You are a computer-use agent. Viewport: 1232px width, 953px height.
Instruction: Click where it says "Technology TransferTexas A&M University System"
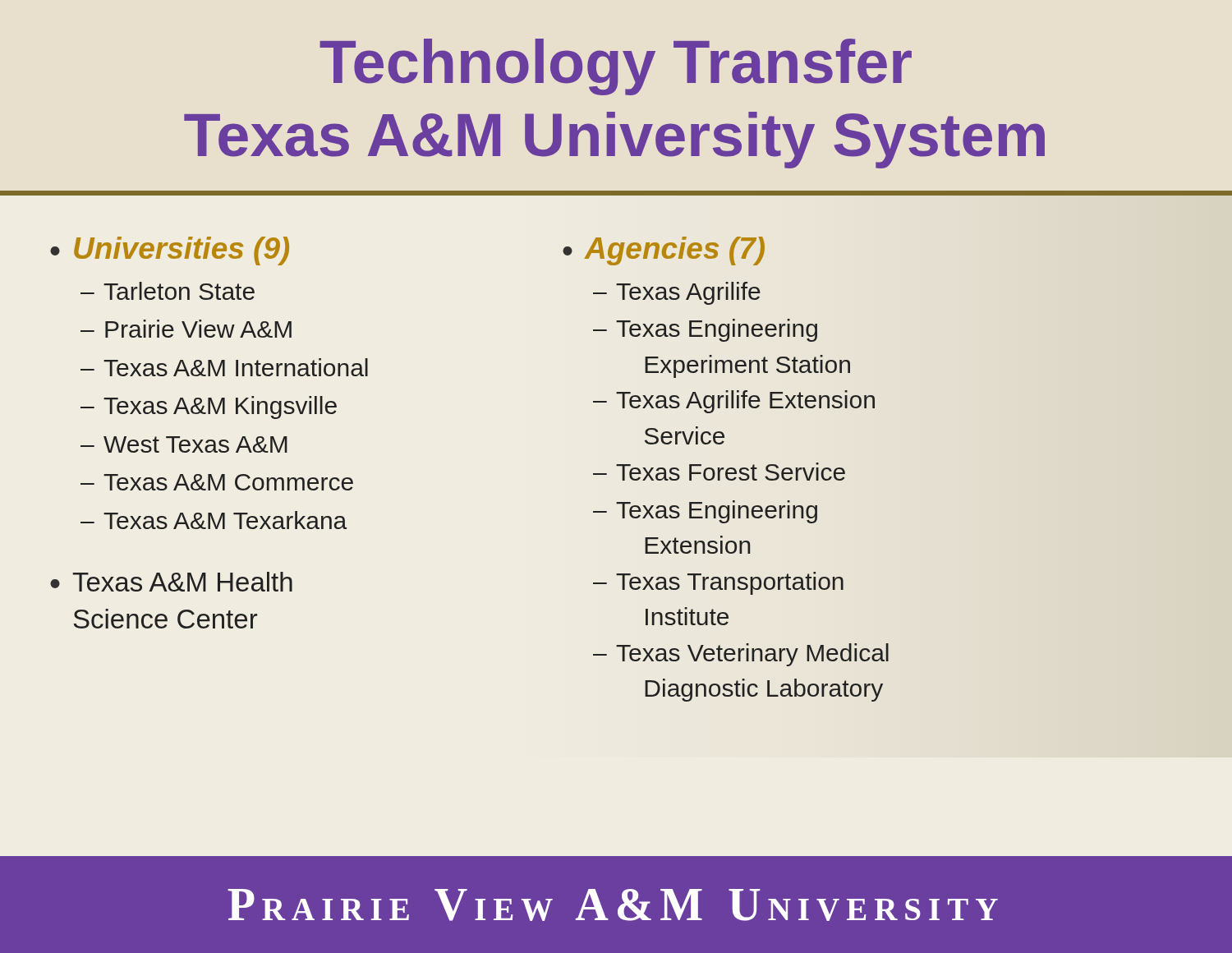click(x=616, y=99)
